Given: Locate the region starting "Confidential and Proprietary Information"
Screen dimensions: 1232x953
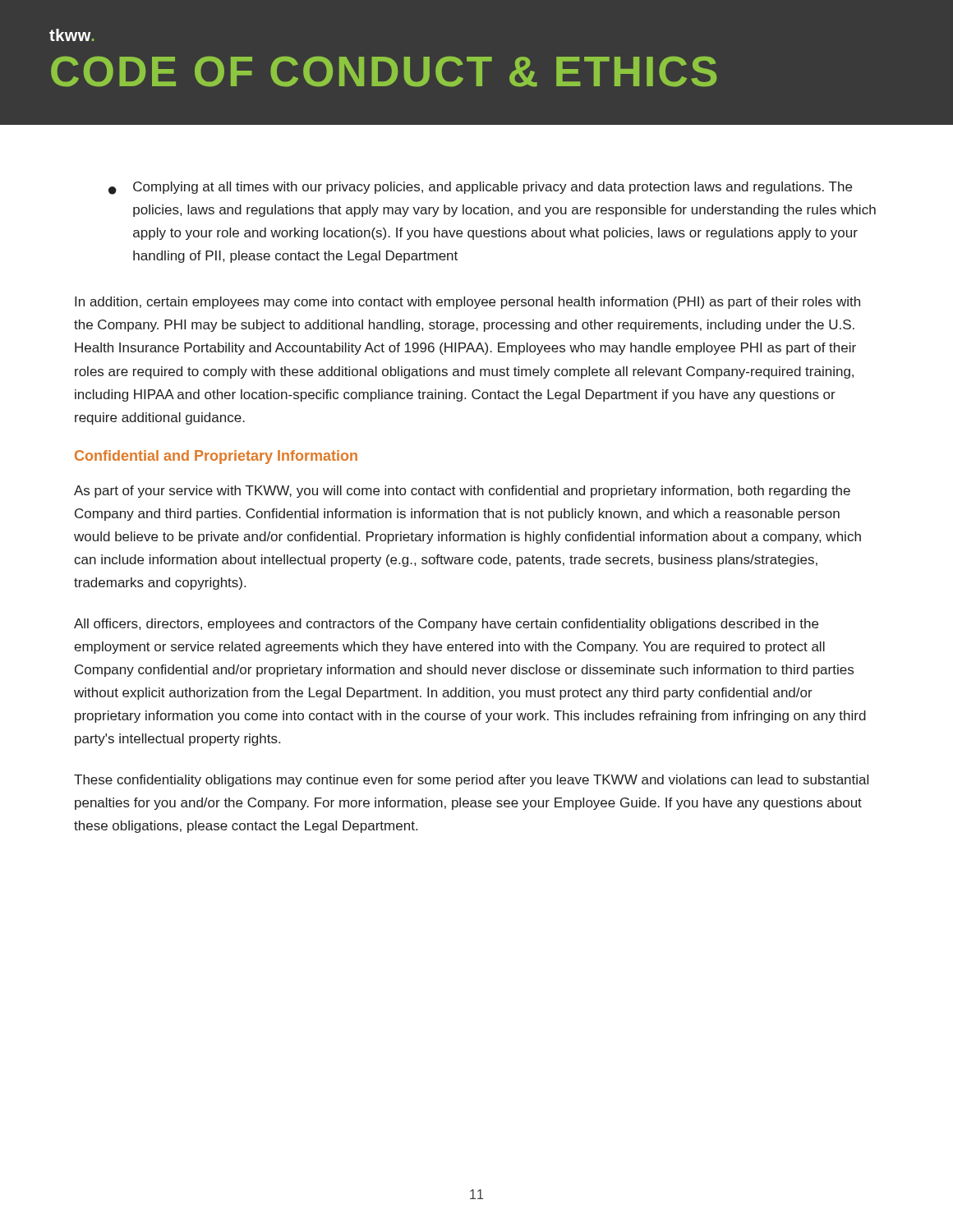Looking at the screenshot, I should coord(216,456).
